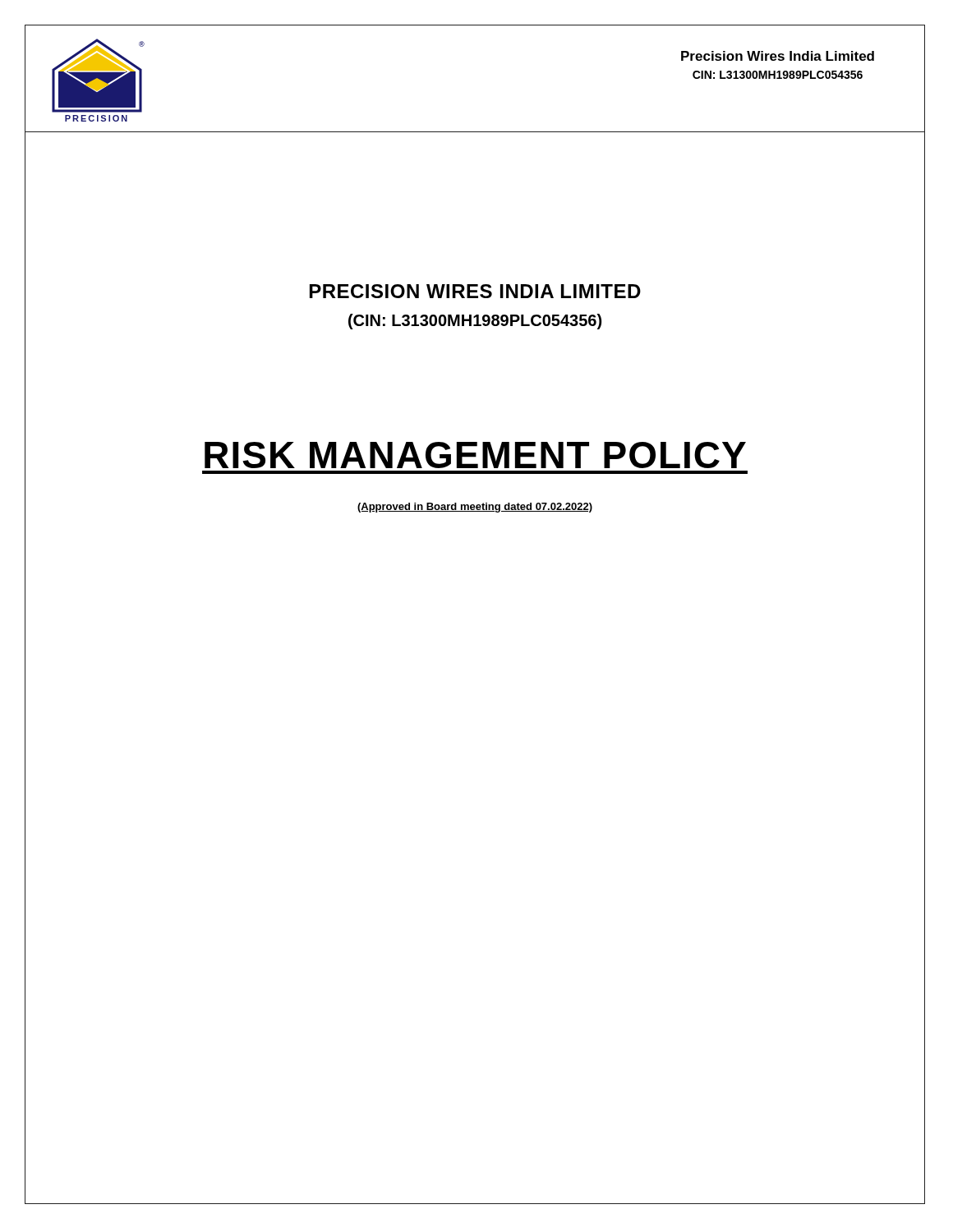Click on the logo

[99, 78]
